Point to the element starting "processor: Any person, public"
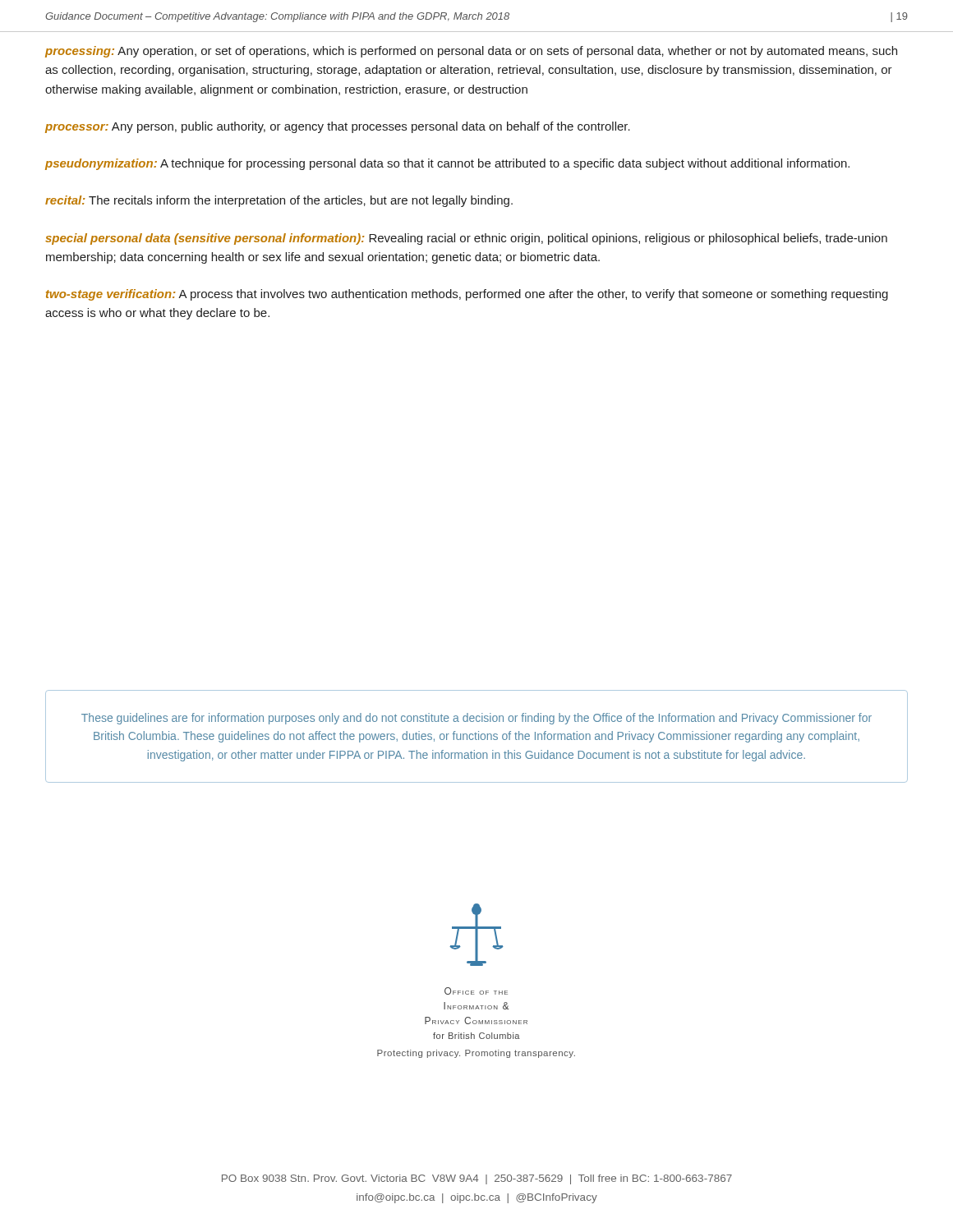Viewport: 953px width, 1232px height. click(x=338, y=126)
